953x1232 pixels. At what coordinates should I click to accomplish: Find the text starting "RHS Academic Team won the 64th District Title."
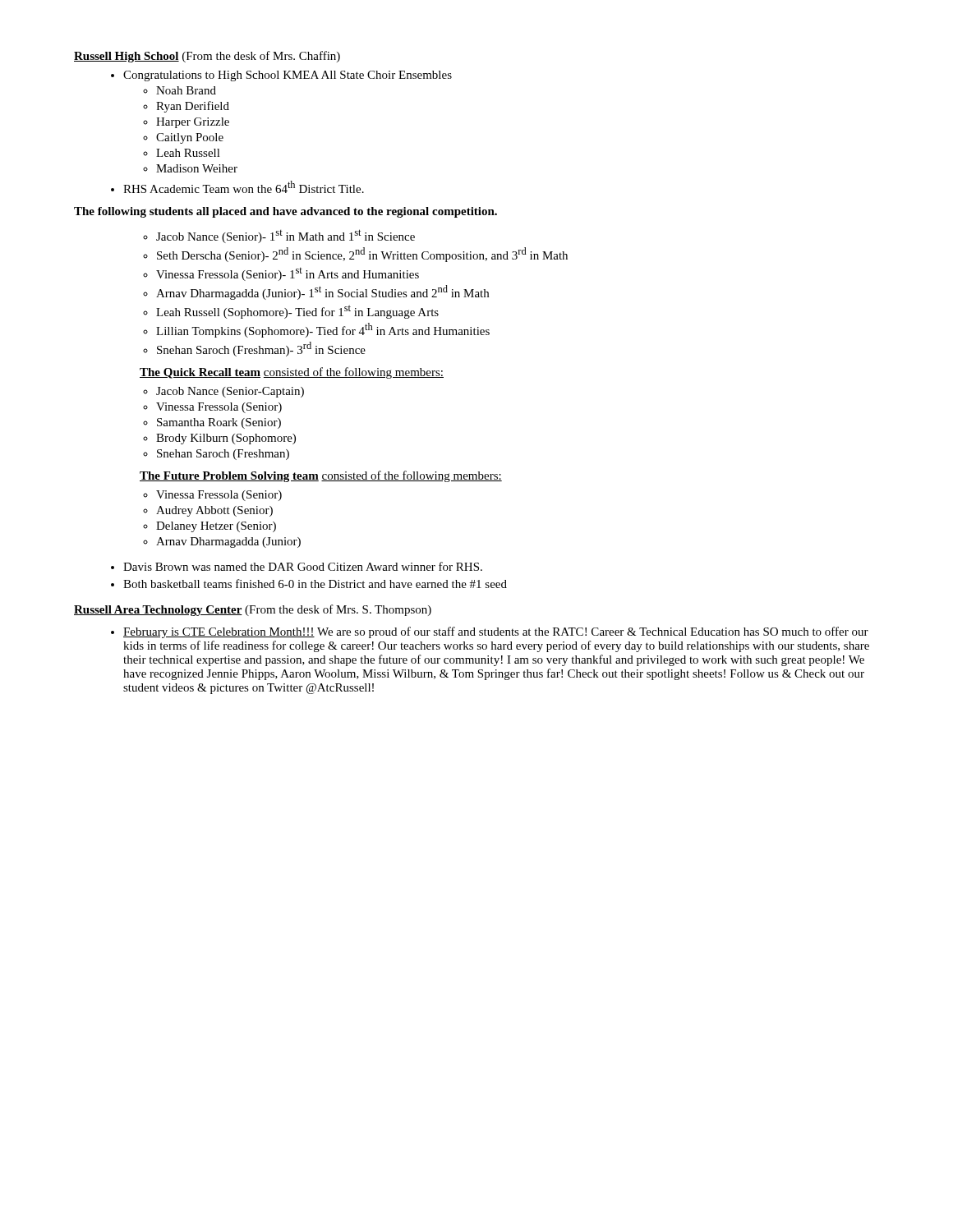tap(244, 187)
